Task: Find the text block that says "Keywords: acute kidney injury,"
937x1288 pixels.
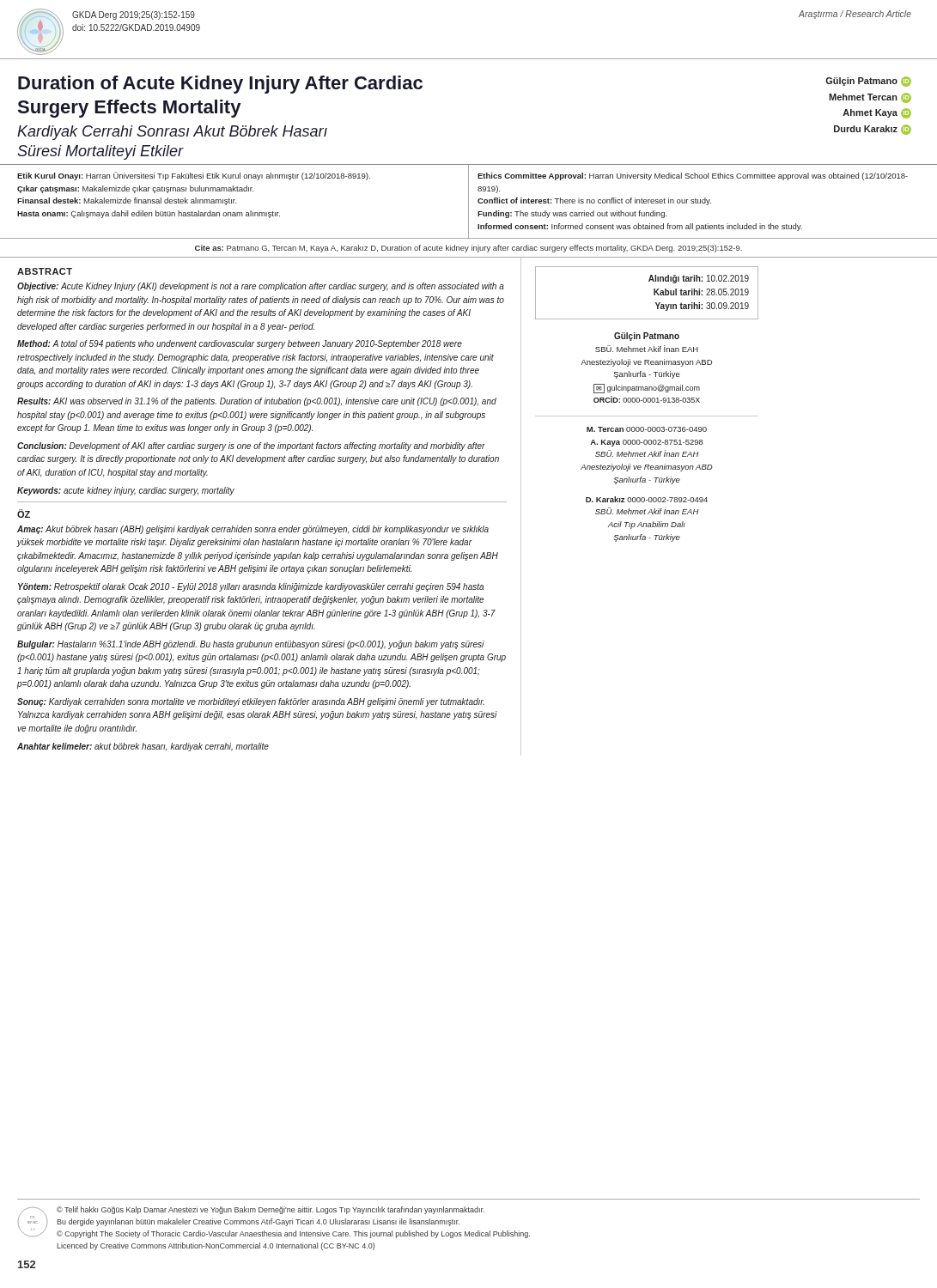Action: [x=126, y=491]
